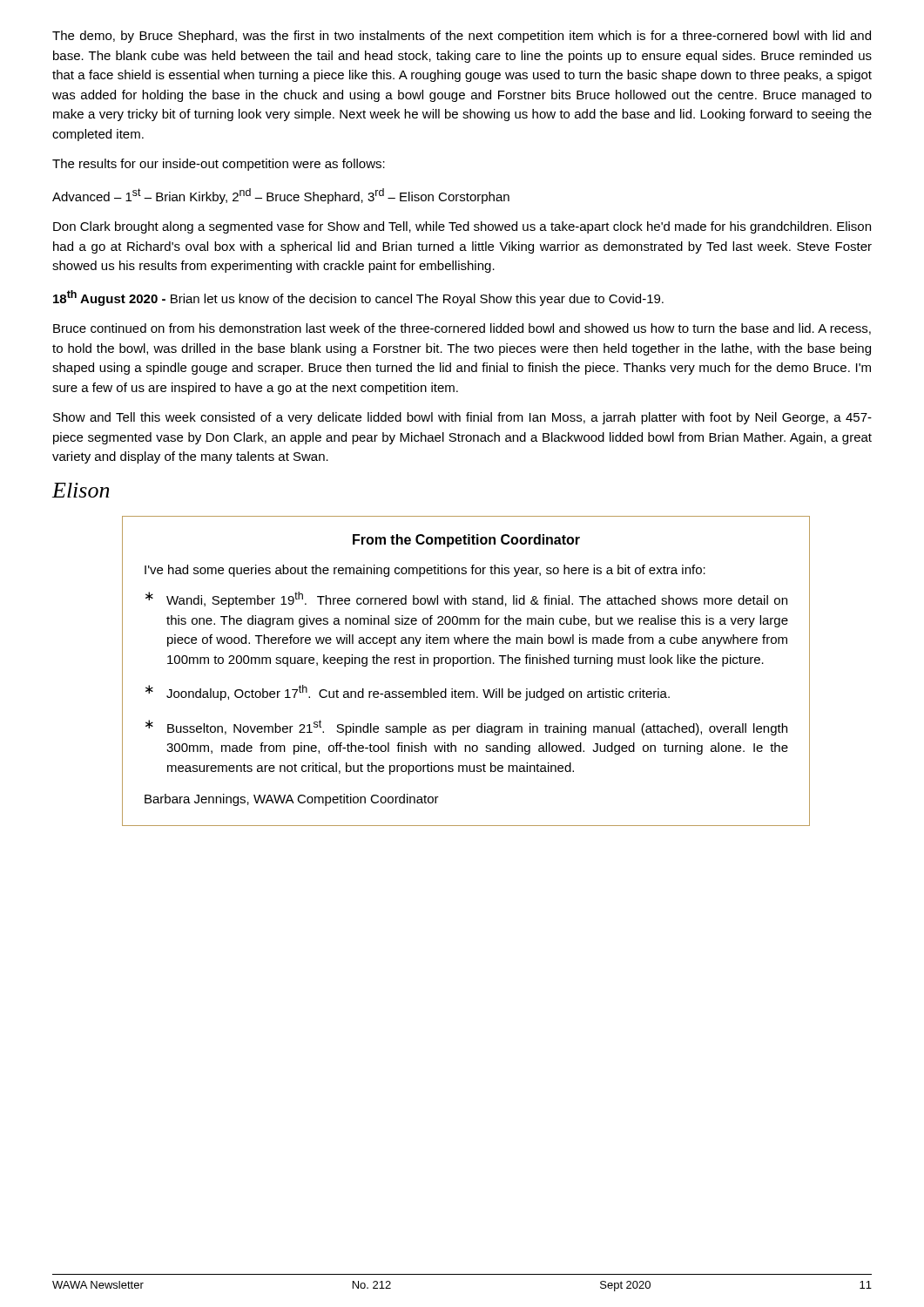Image resolution: width=924 pixels, height=1307 pixels.
Task: Where is the passage that starts "∗ Wandi, September 19th."?
Action: point(466,629)
